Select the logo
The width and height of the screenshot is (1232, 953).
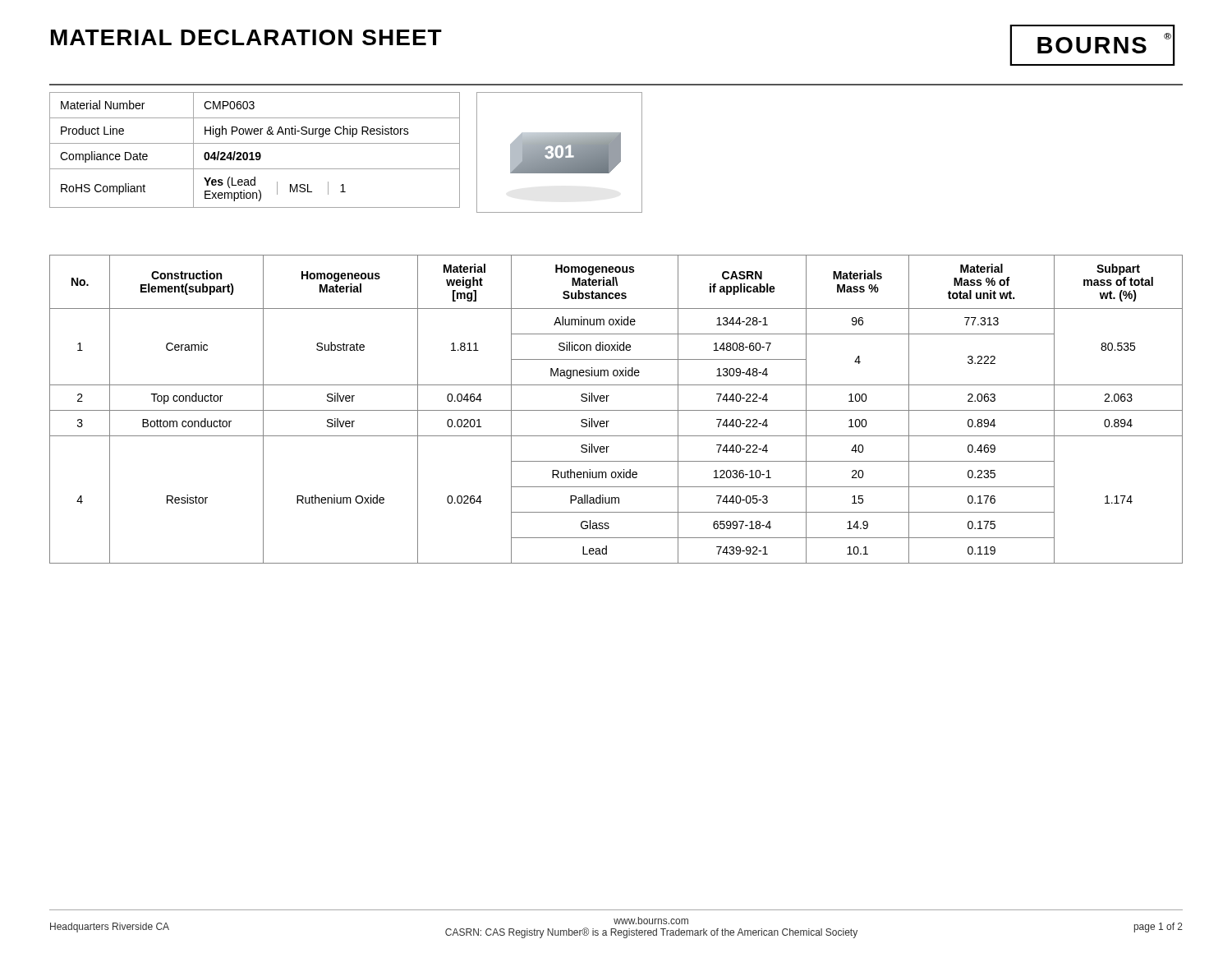tap(1092, 45)
